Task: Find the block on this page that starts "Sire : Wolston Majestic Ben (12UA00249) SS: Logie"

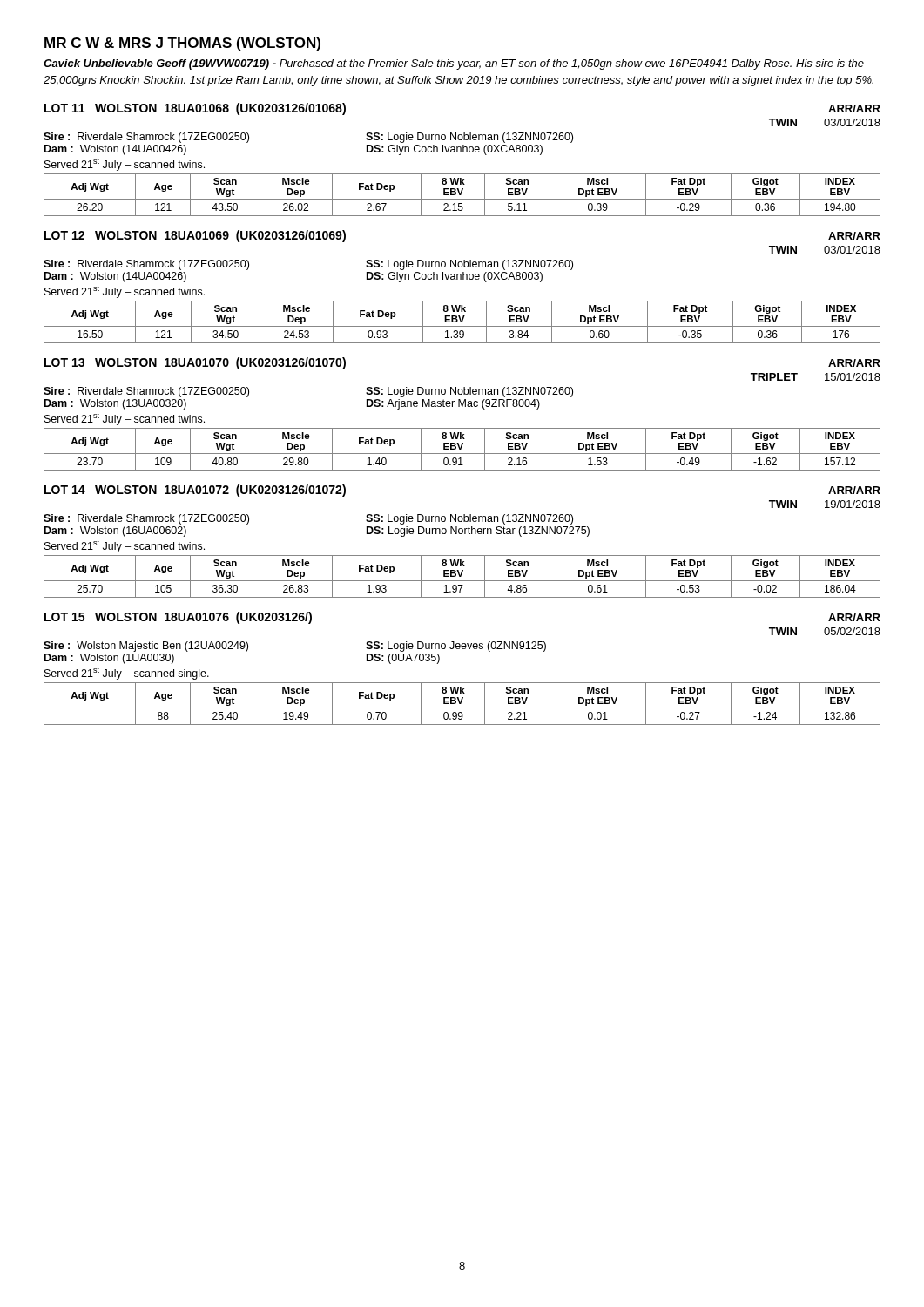Action: coord(462,652)
